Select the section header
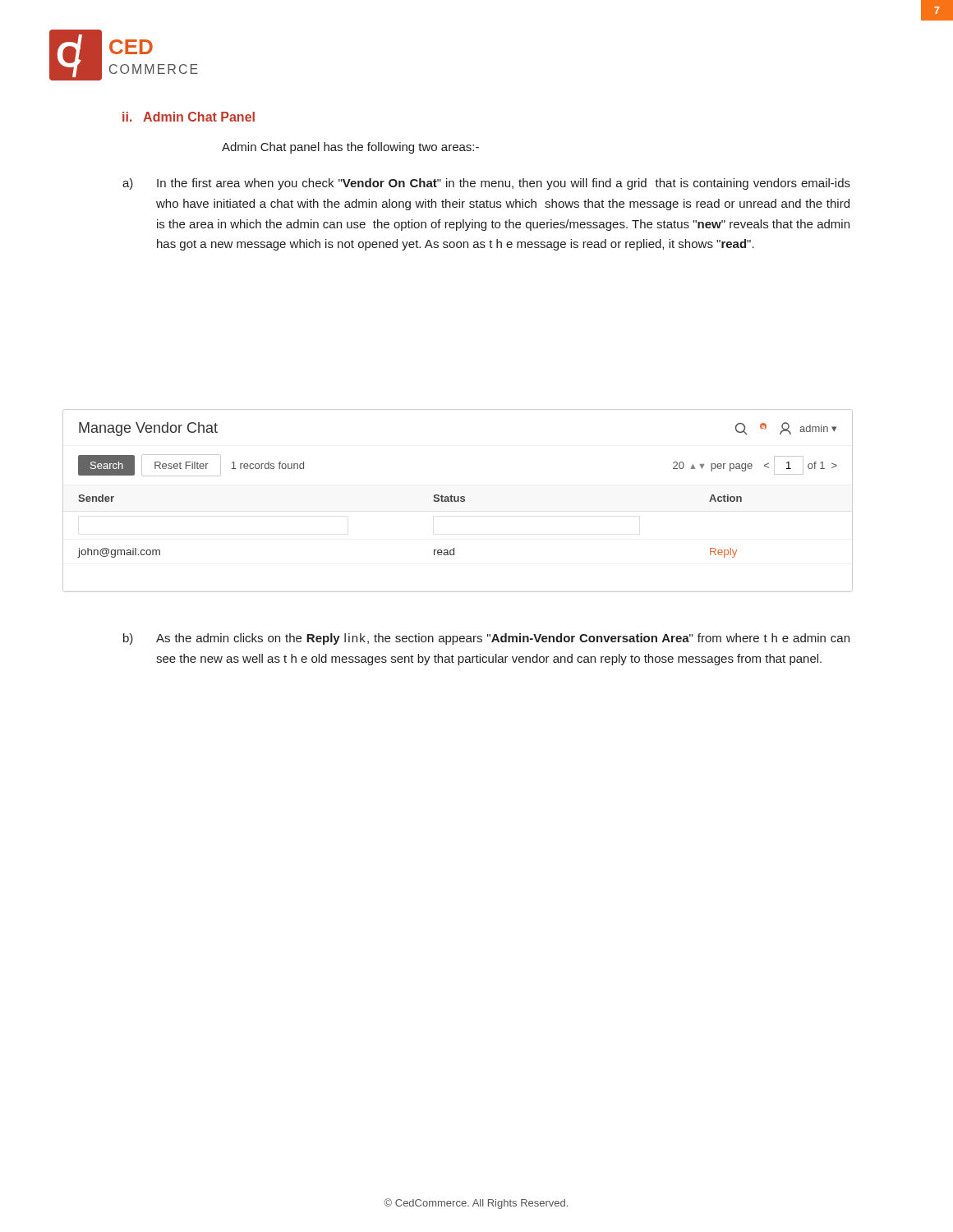The width and height of the screenshot is (953, 1232). pos(189,117)
